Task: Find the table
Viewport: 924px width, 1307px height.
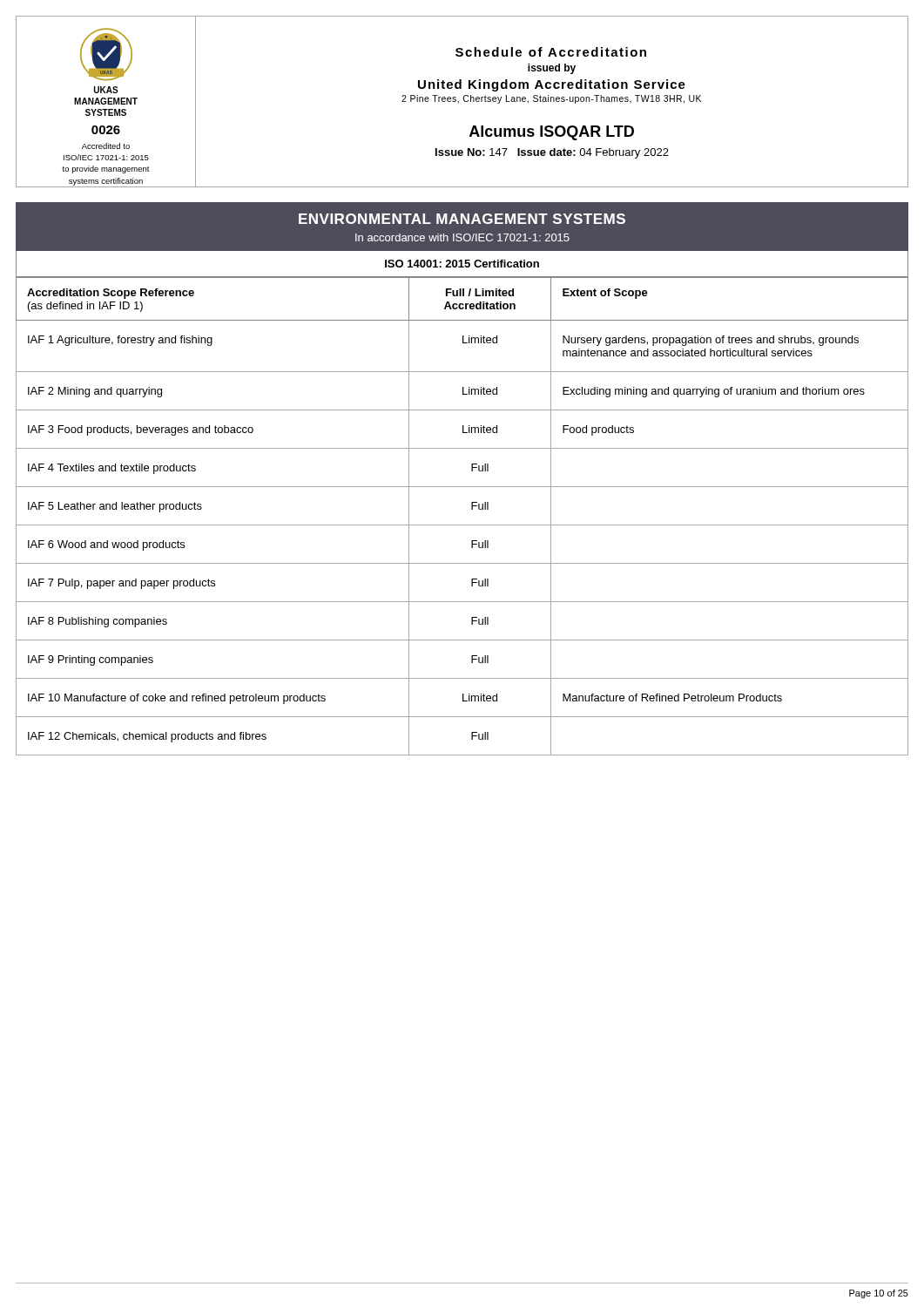Action: [x=462, y=516]
